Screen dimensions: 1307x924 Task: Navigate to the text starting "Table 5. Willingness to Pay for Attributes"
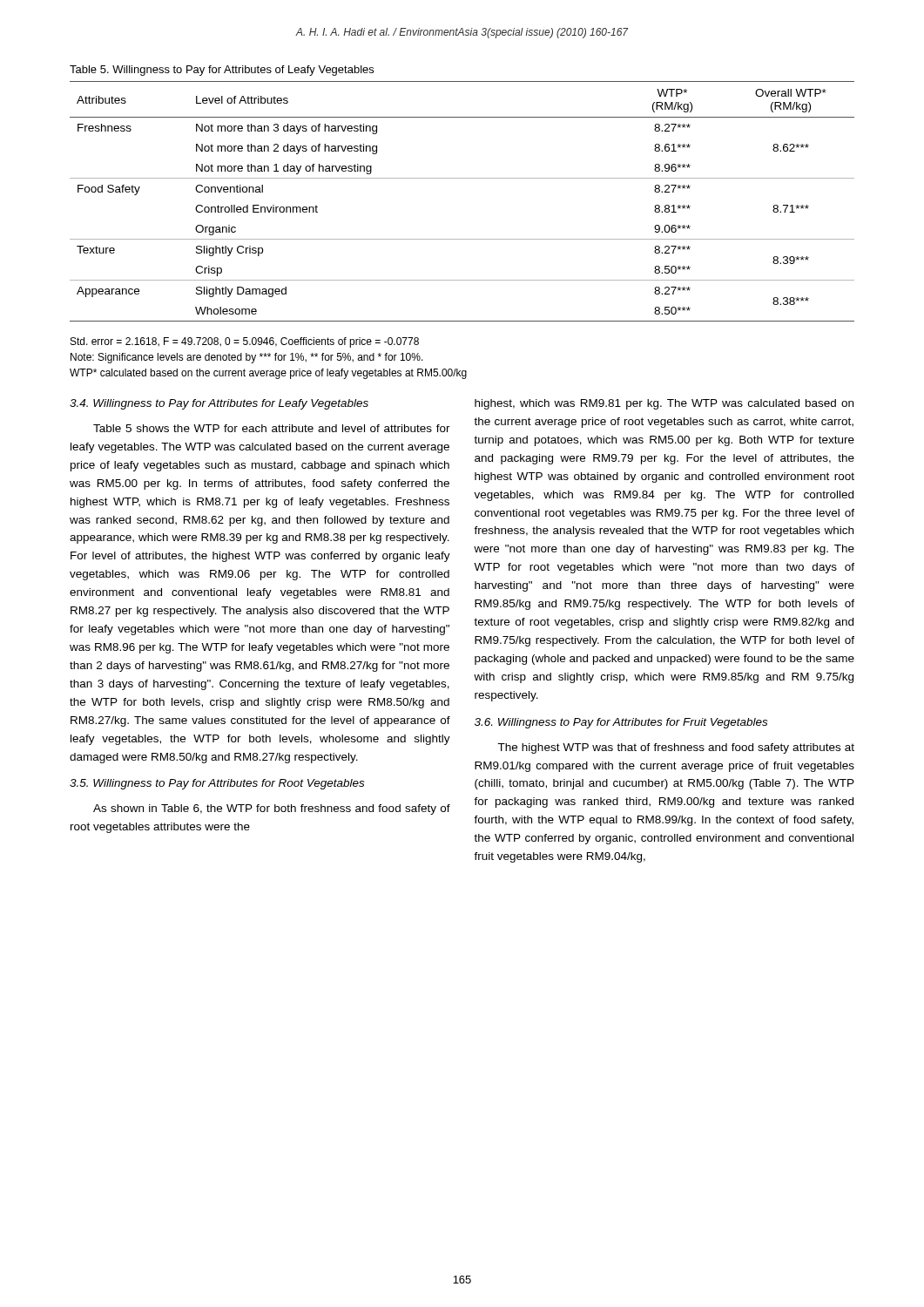click(x=222, y=69)
